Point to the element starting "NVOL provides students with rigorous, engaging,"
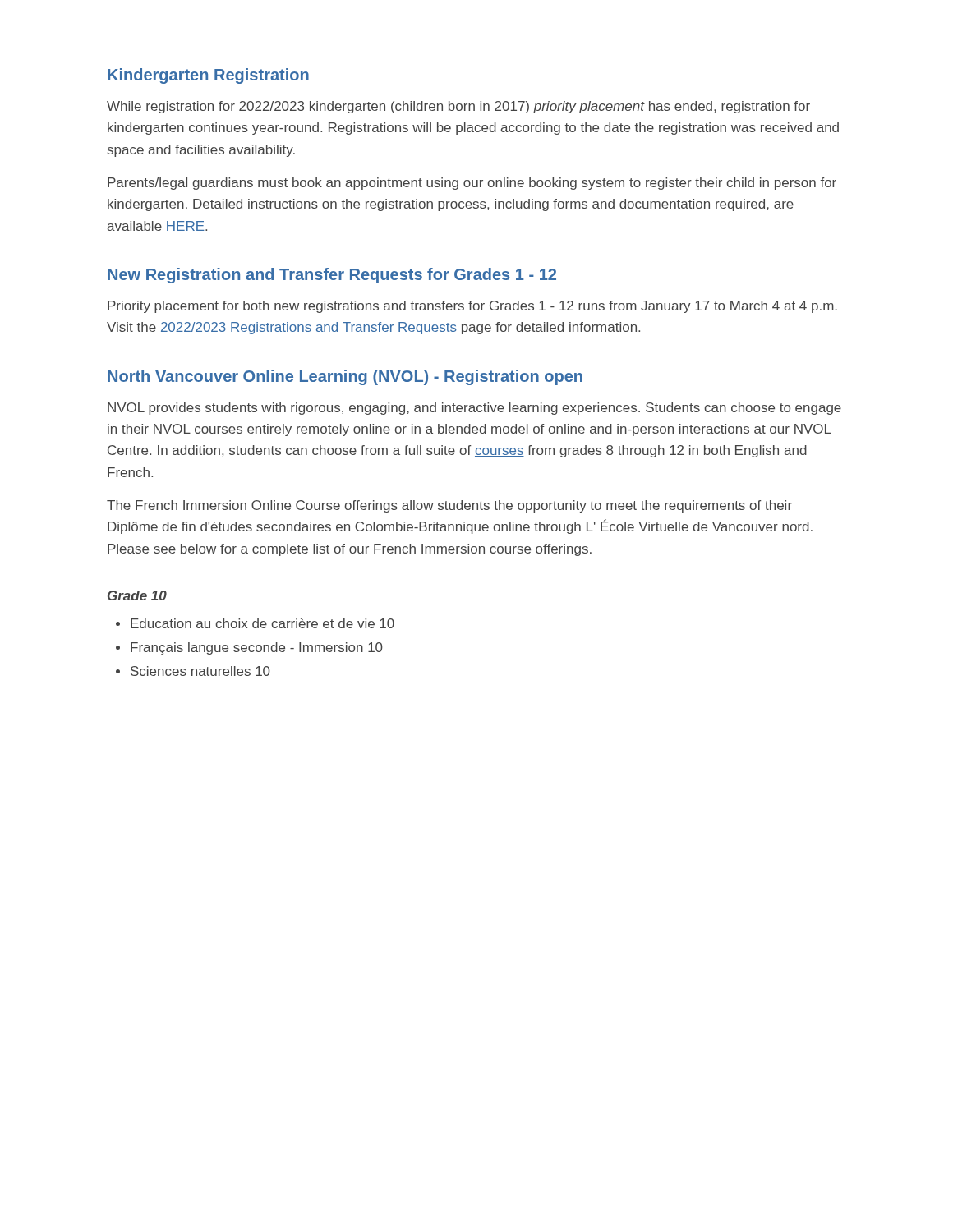 tap(474, 440)
